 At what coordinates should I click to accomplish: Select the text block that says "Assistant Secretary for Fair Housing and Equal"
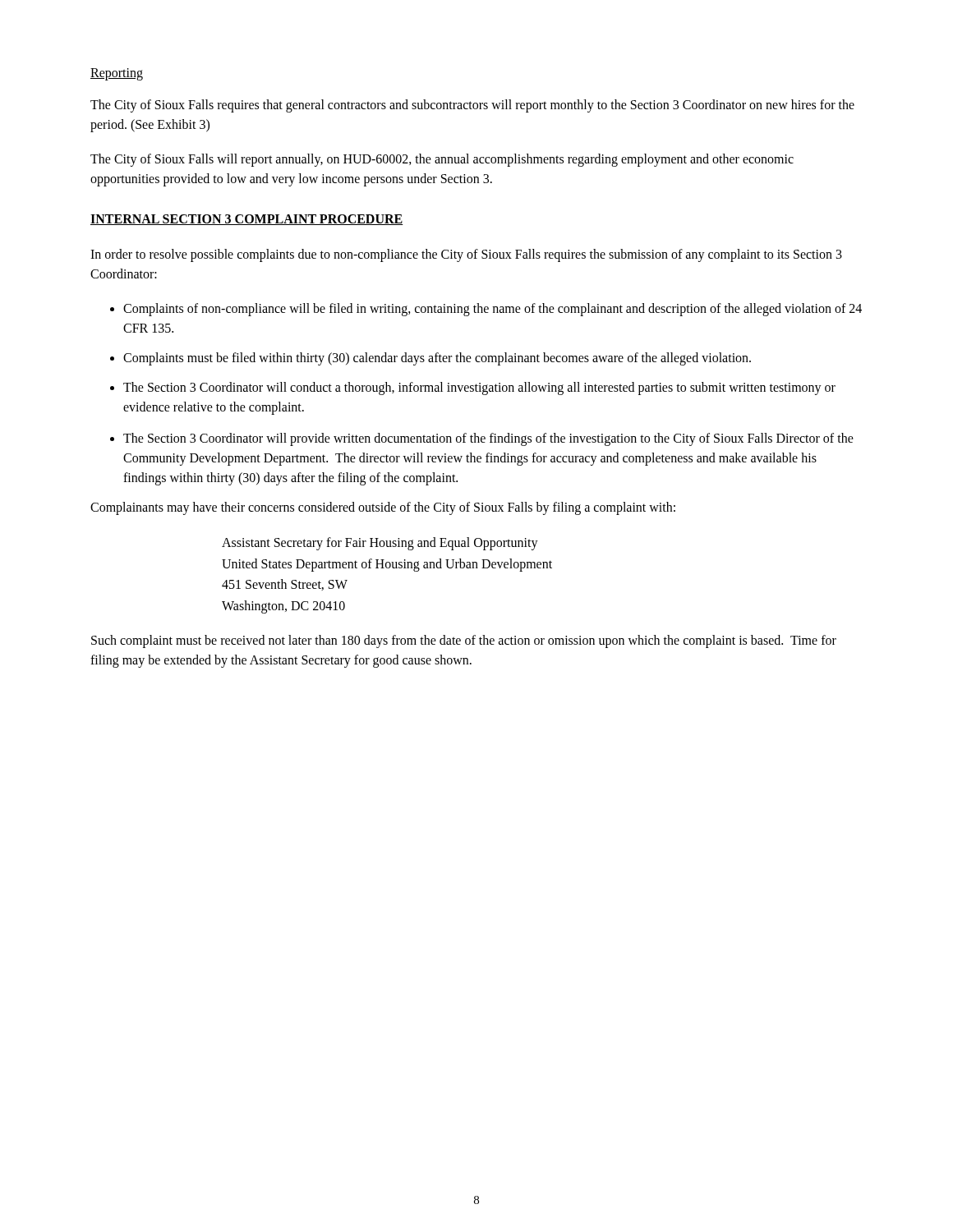[x=387, y=574]
